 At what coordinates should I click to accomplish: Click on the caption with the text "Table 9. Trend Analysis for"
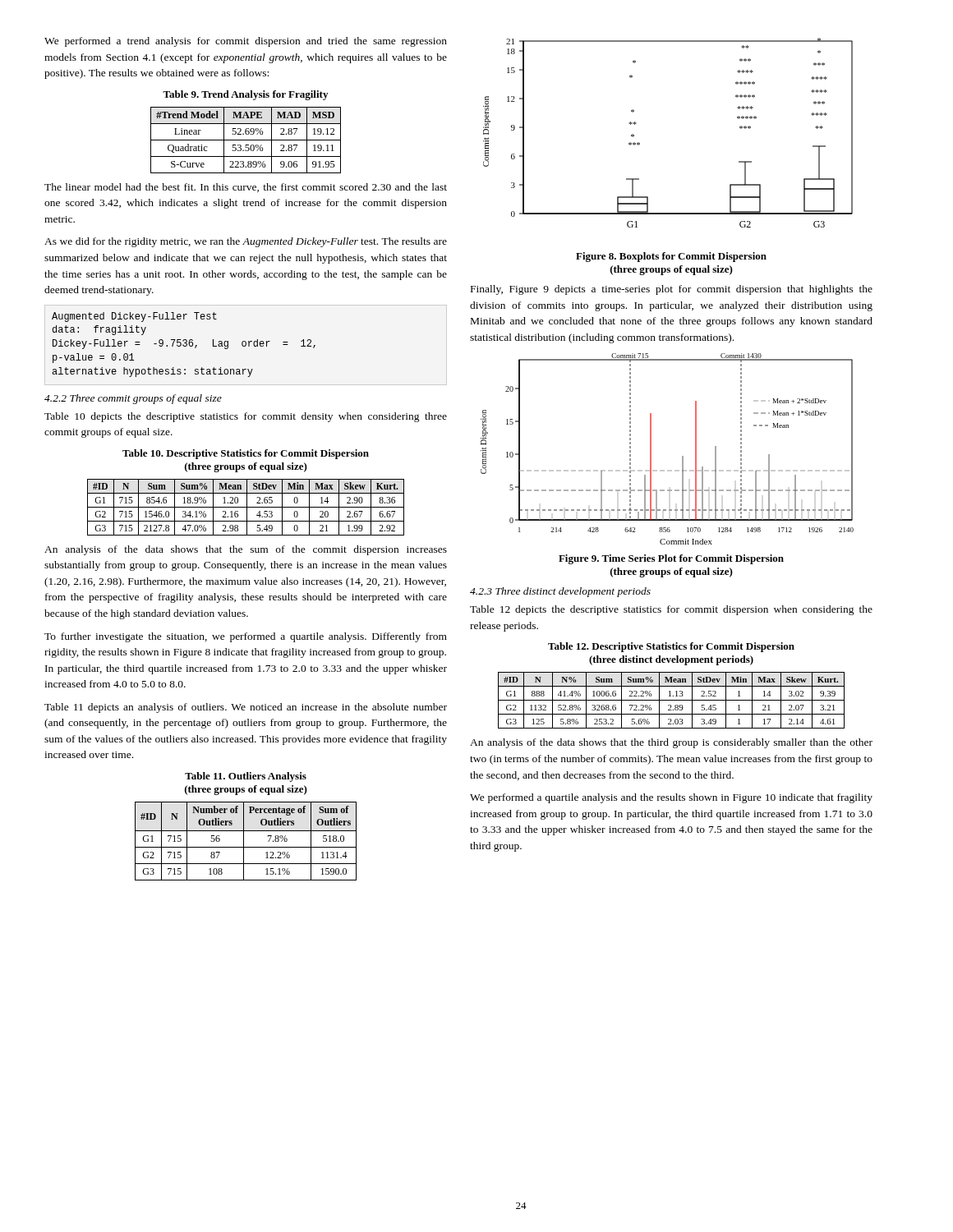246,94
